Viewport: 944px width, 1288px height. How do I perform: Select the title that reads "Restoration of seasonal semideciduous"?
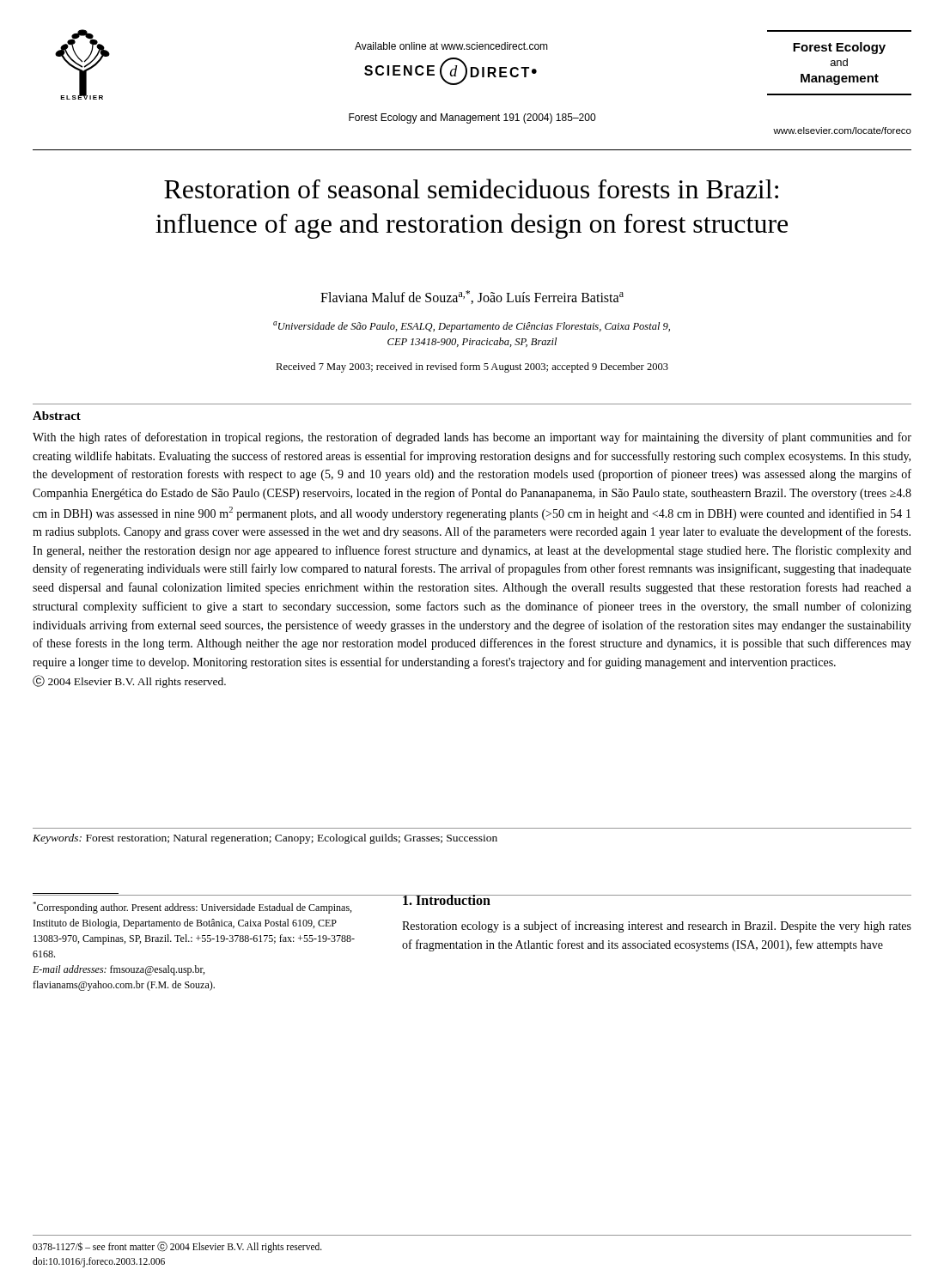coord(472,206)
